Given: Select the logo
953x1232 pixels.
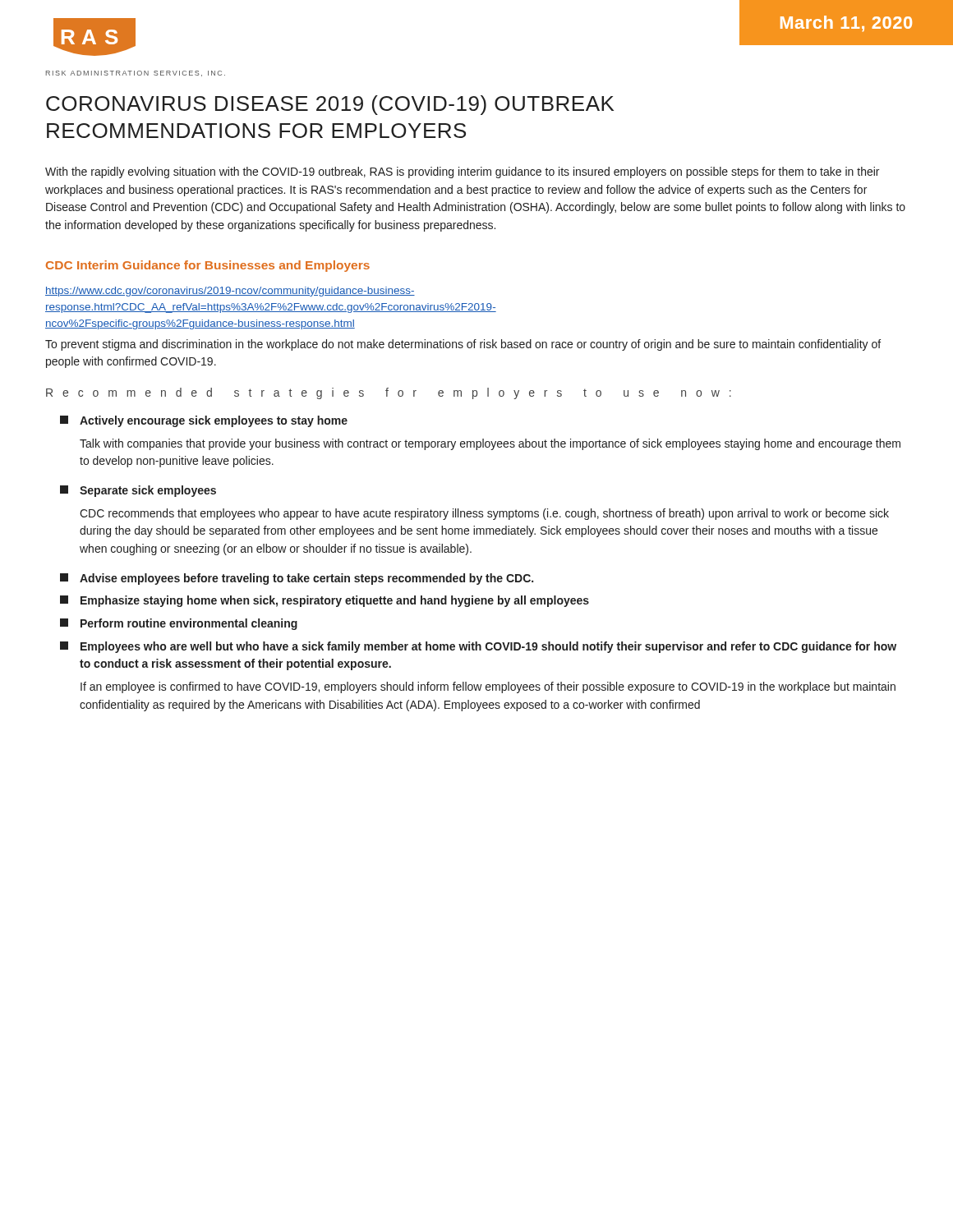Looking at the screenshot, I should click(x=136, y=46).
